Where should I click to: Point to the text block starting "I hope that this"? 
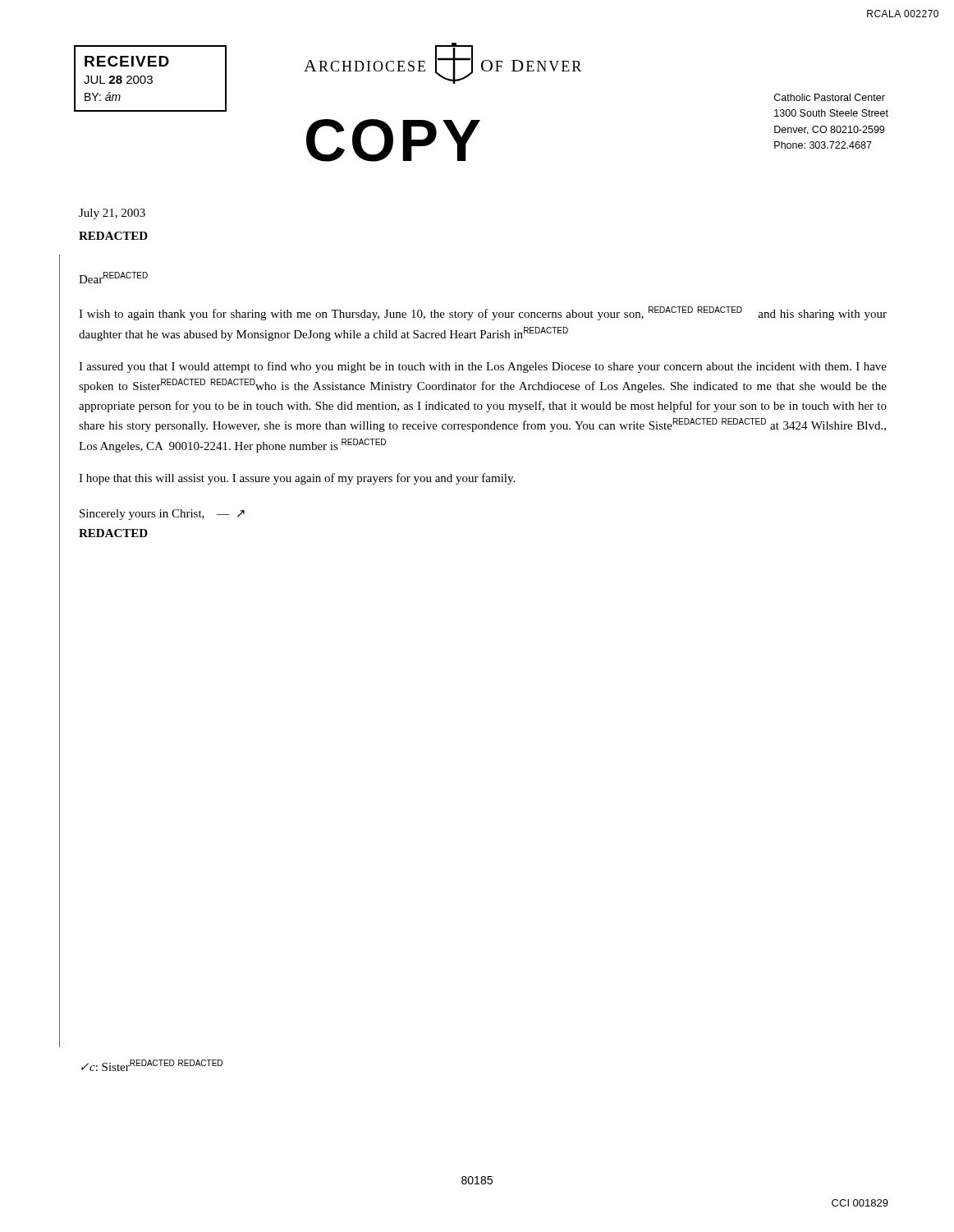pyautogui.click(x=297, y=478)
